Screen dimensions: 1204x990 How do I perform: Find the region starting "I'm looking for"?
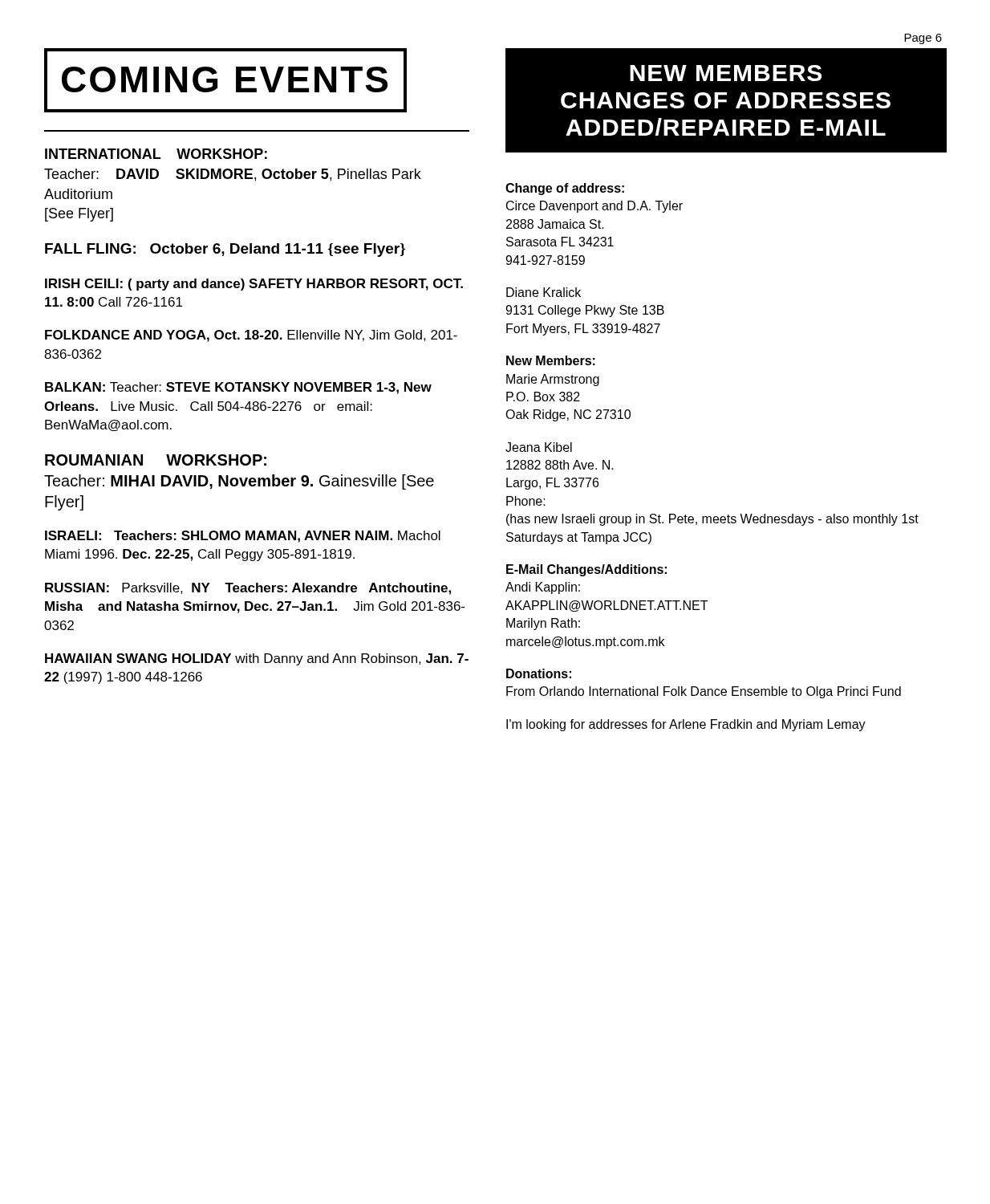pyautogui.click(x=685, y=724)
